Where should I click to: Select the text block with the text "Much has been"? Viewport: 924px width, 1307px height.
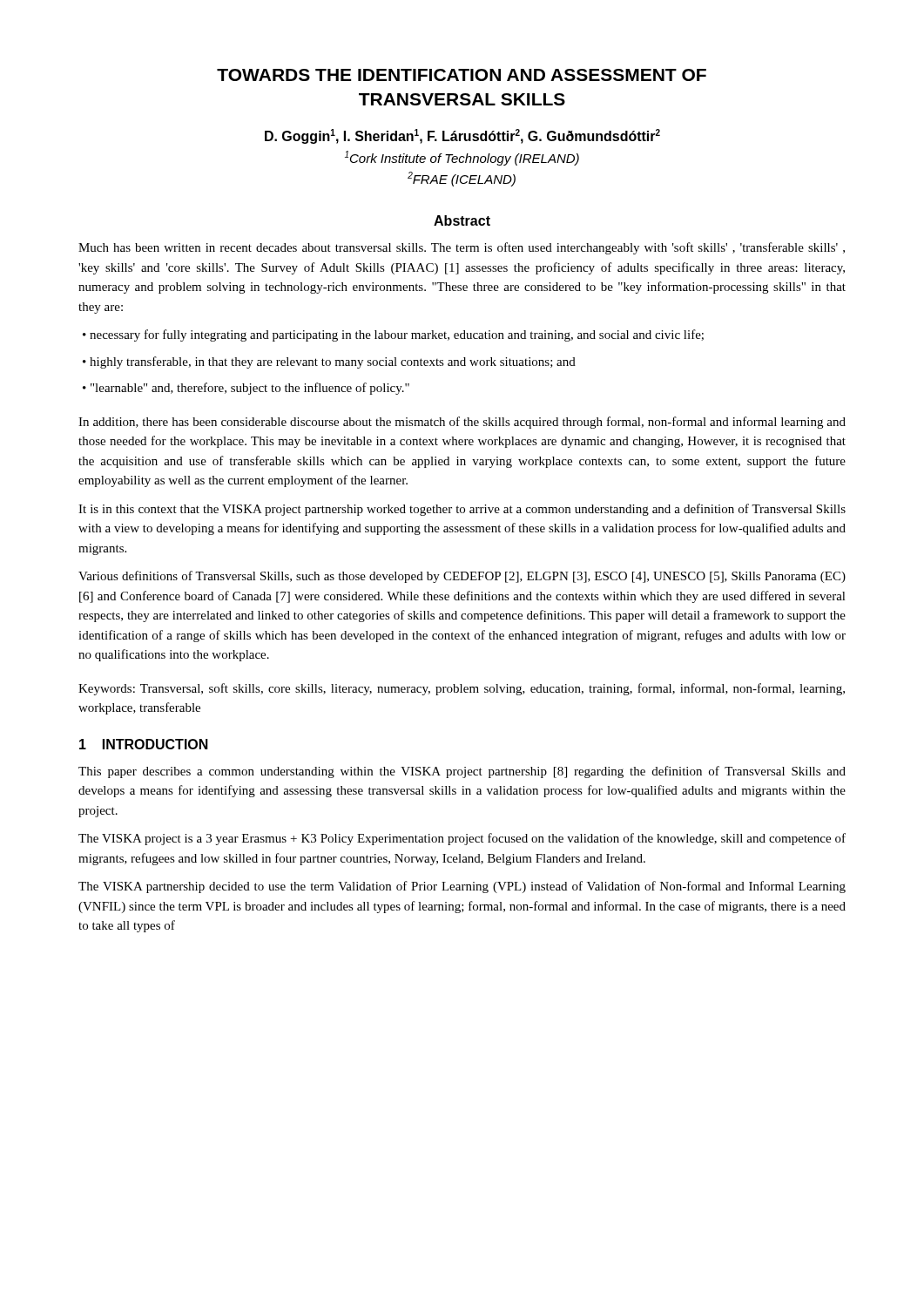coord(462,277)
